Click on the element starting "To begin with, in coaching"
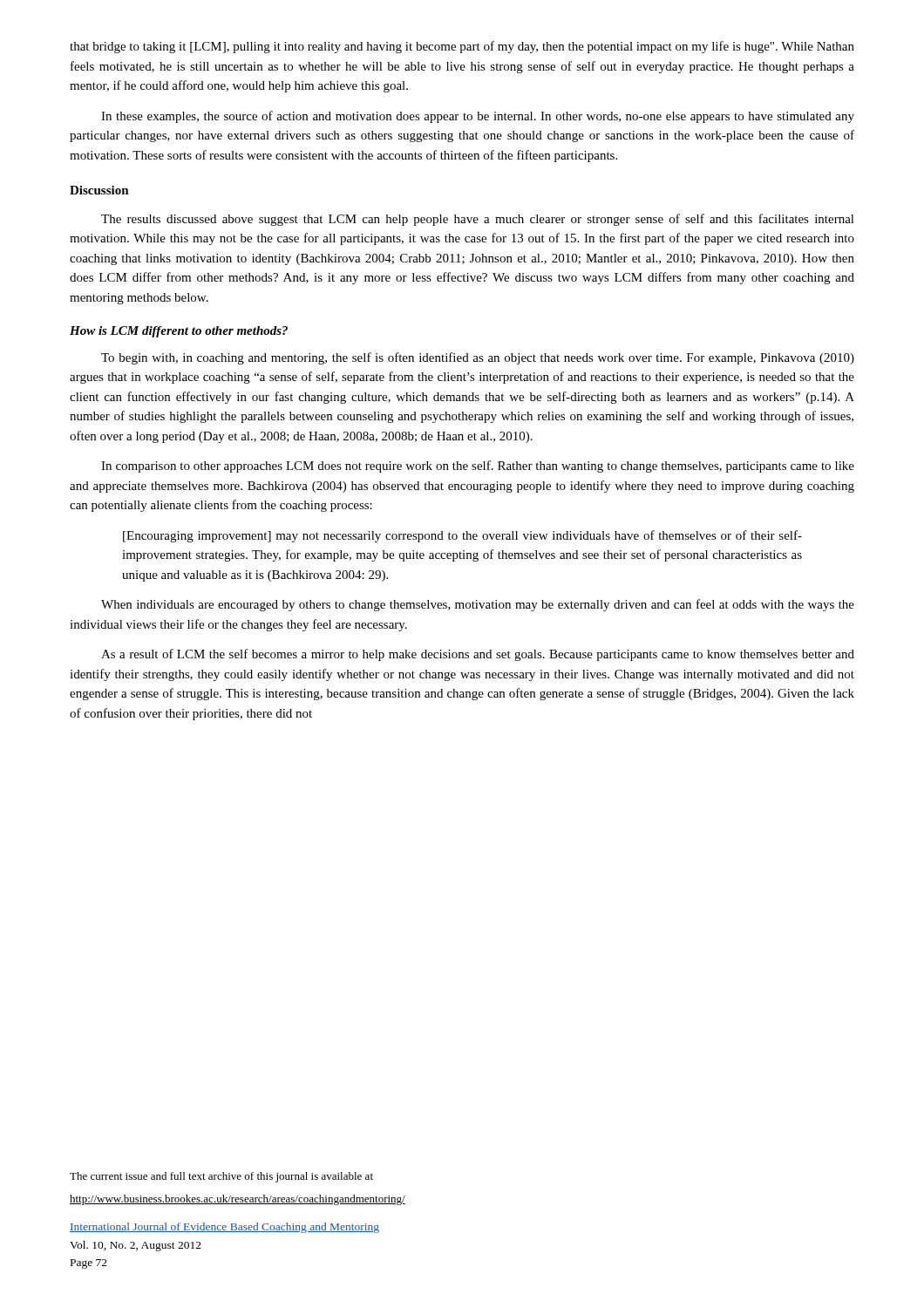924x1308 pixels. (462, 397)
